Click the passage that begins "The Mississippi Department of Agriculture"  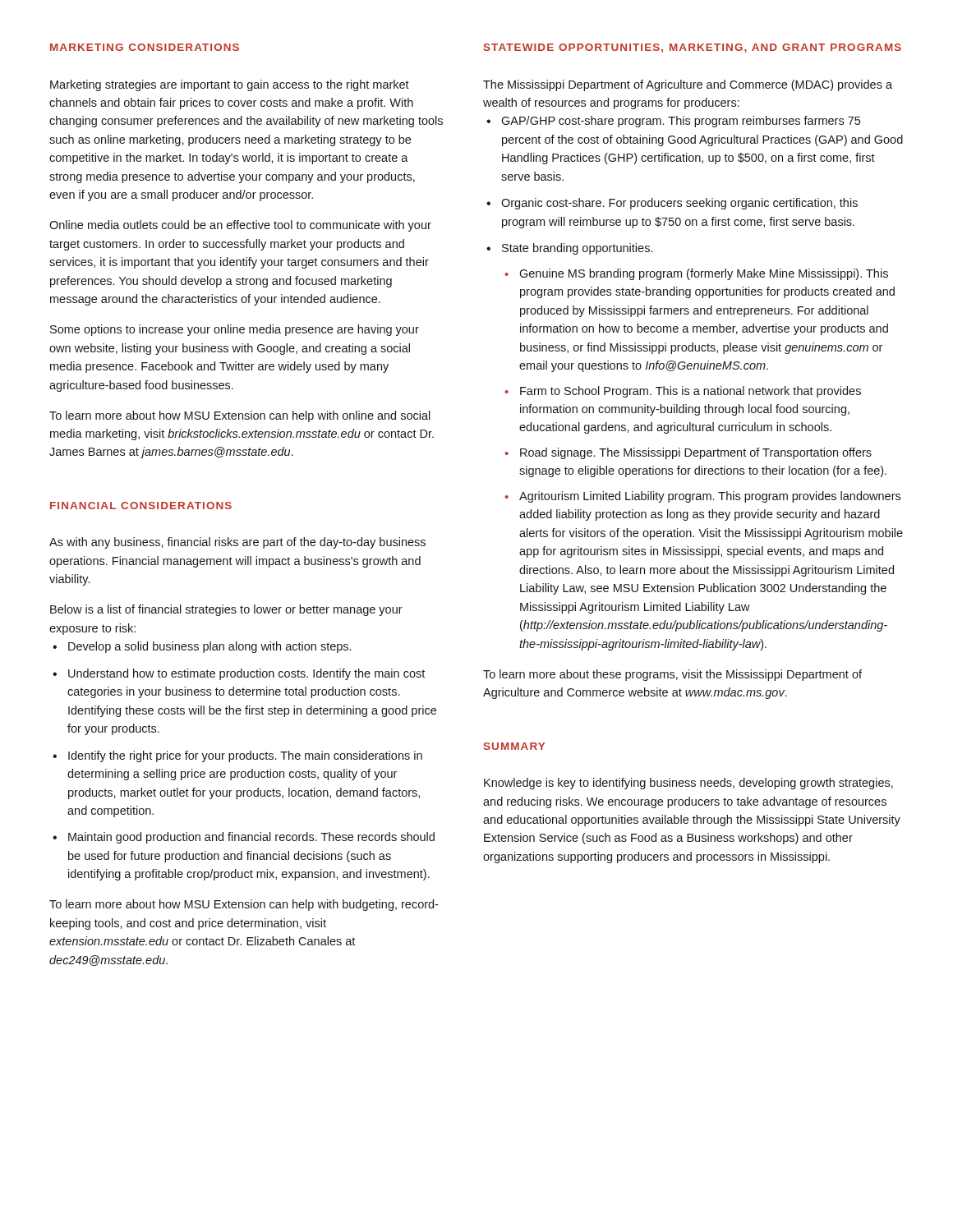693,94
